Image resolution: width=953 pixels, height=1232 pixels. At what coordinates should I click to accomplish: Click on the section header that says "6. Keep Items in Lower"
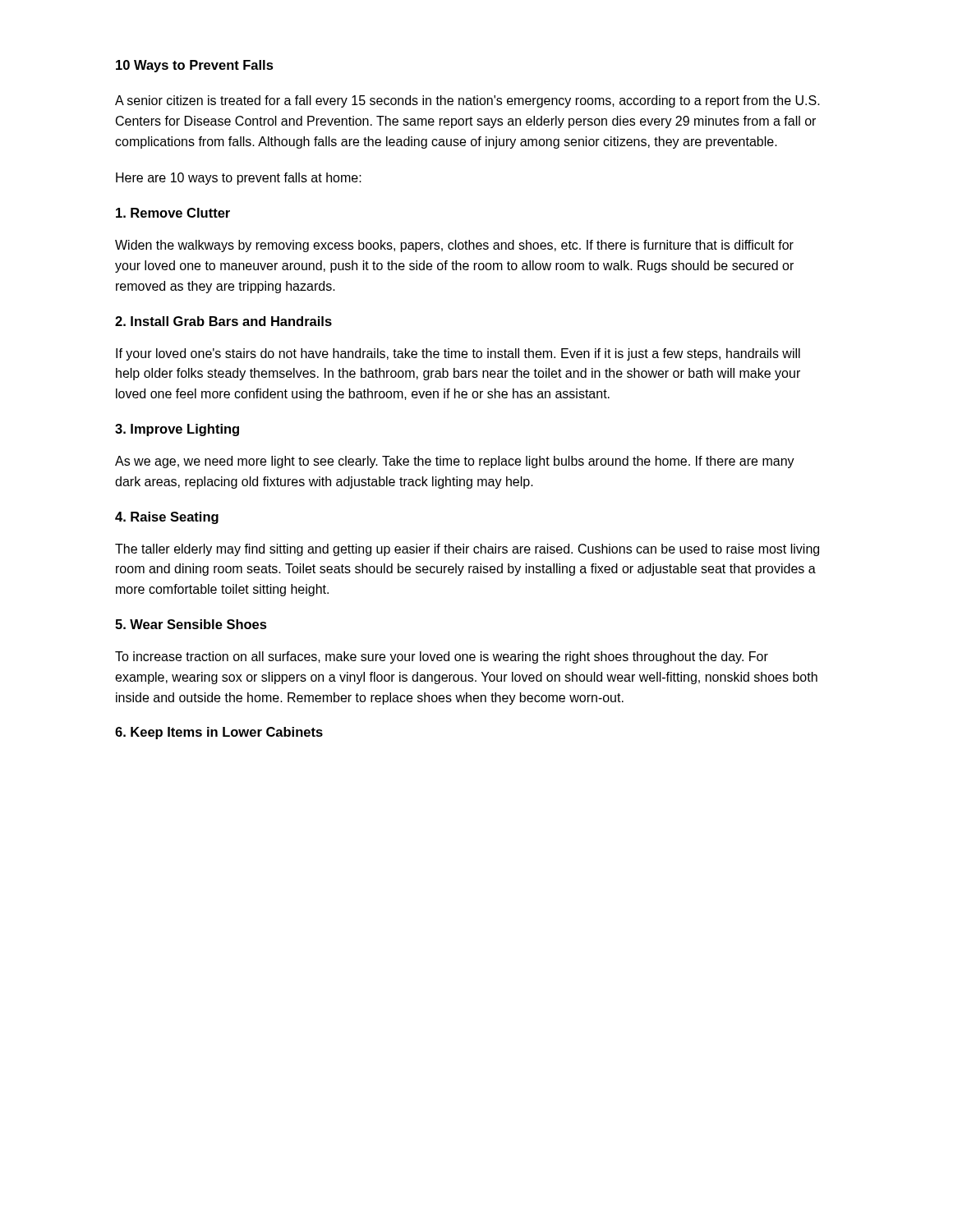[x=219, y=732]
